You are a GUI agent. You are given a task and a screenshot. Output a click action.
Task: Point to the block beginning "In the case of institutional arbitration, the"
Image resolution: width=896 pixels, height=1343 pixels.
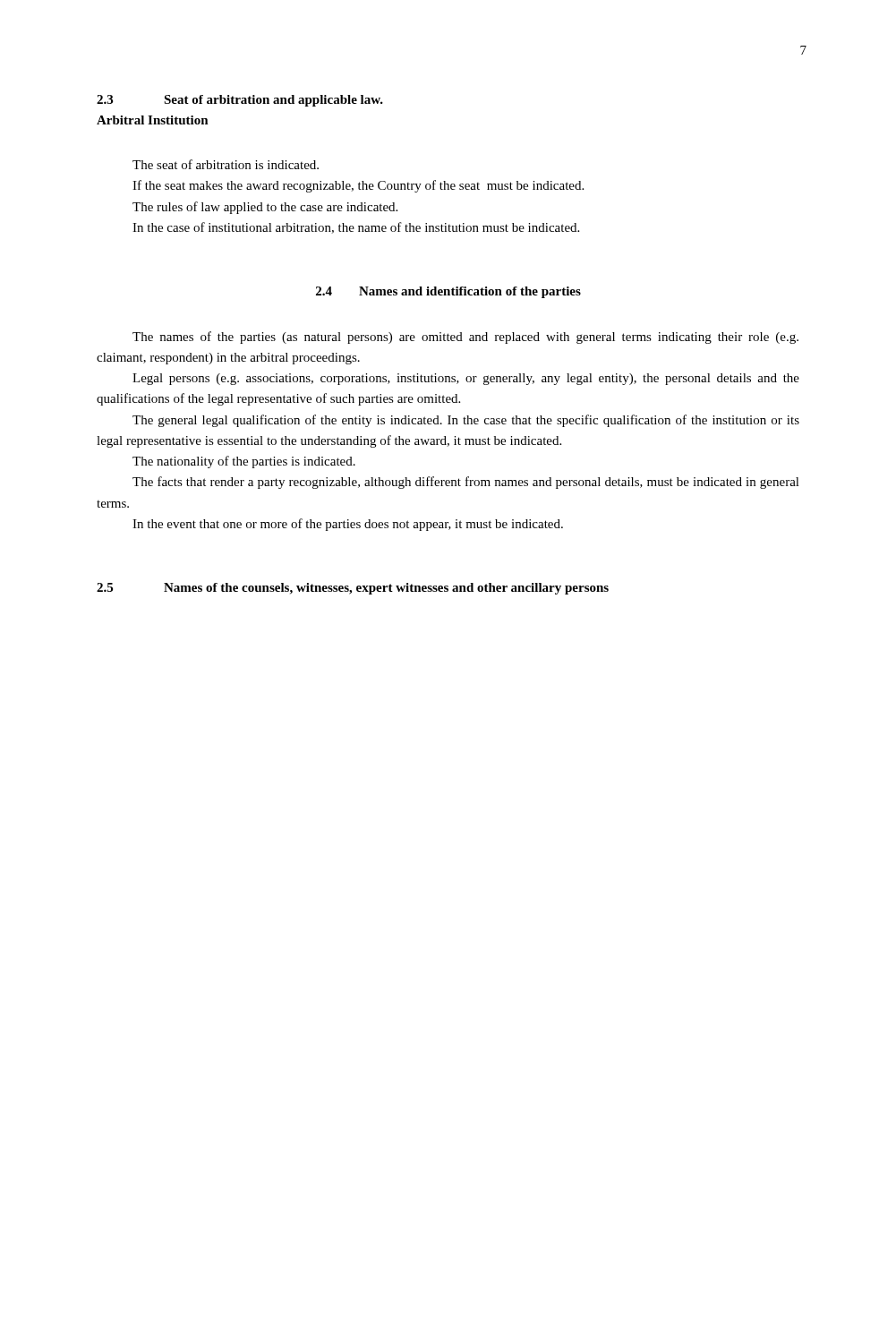356,227
